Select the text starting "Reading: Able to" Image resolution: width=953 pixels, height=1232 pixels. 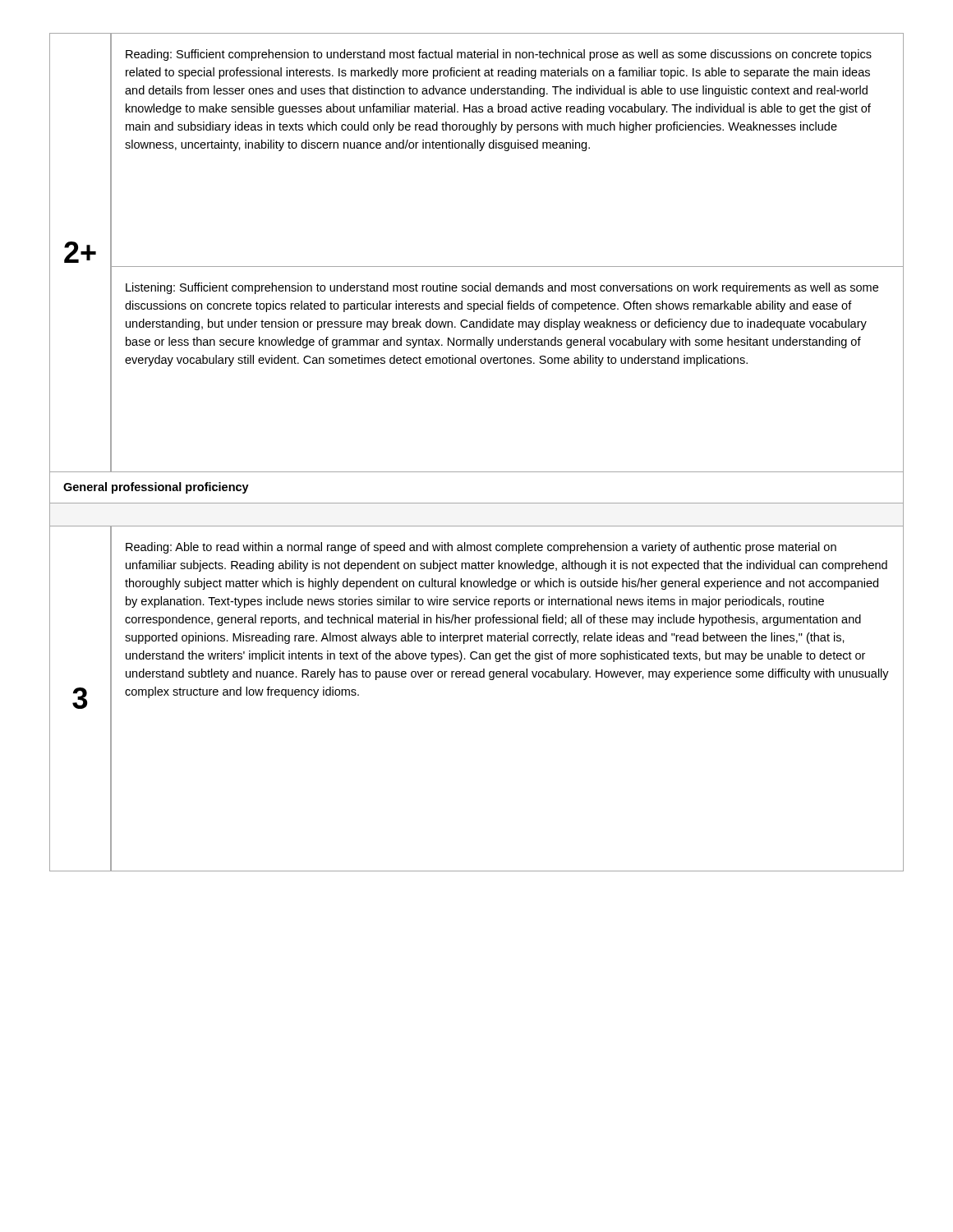click(x=507, y=619)
